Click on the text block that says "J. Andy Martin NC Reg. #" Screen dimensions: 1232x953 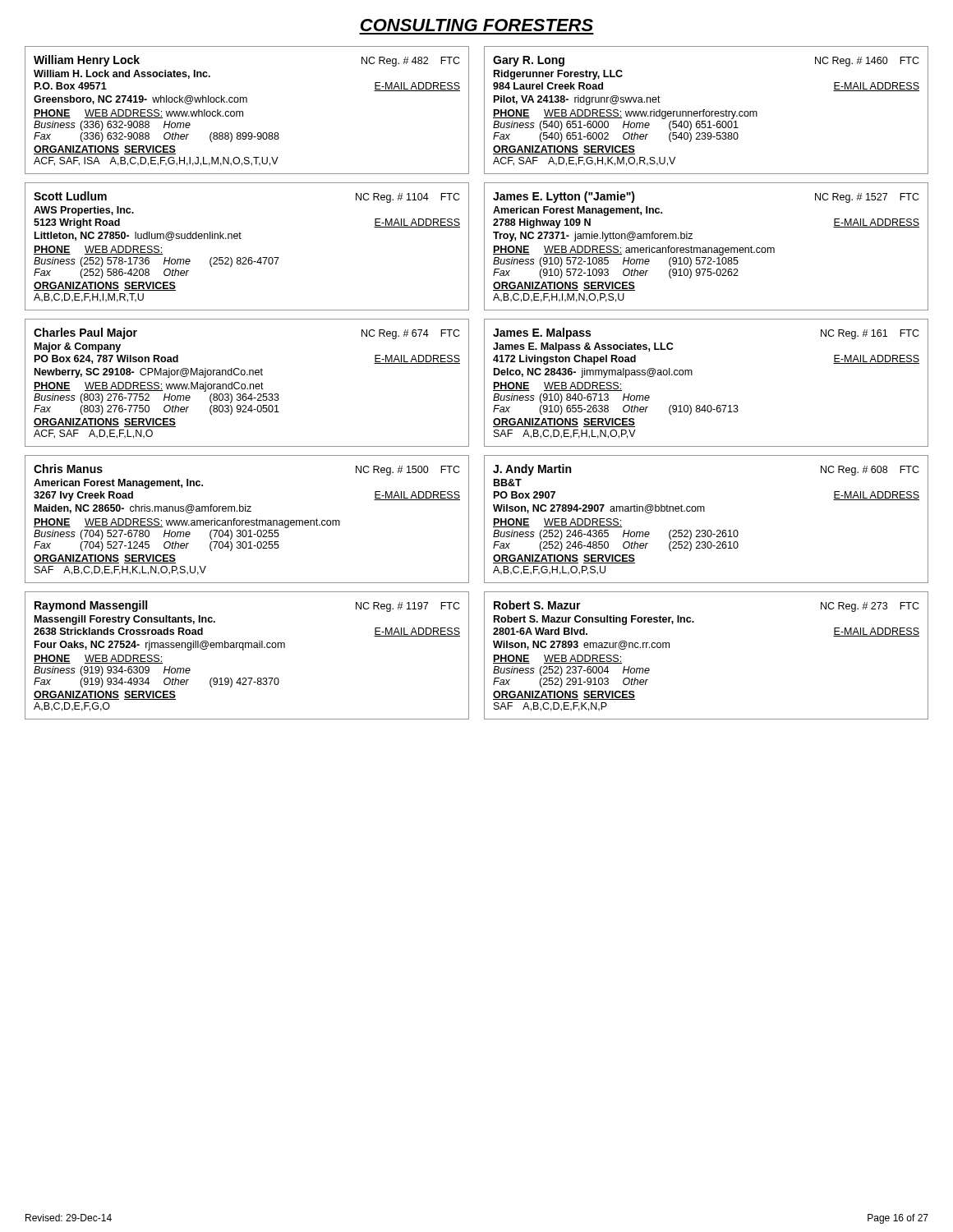[706, 519]
